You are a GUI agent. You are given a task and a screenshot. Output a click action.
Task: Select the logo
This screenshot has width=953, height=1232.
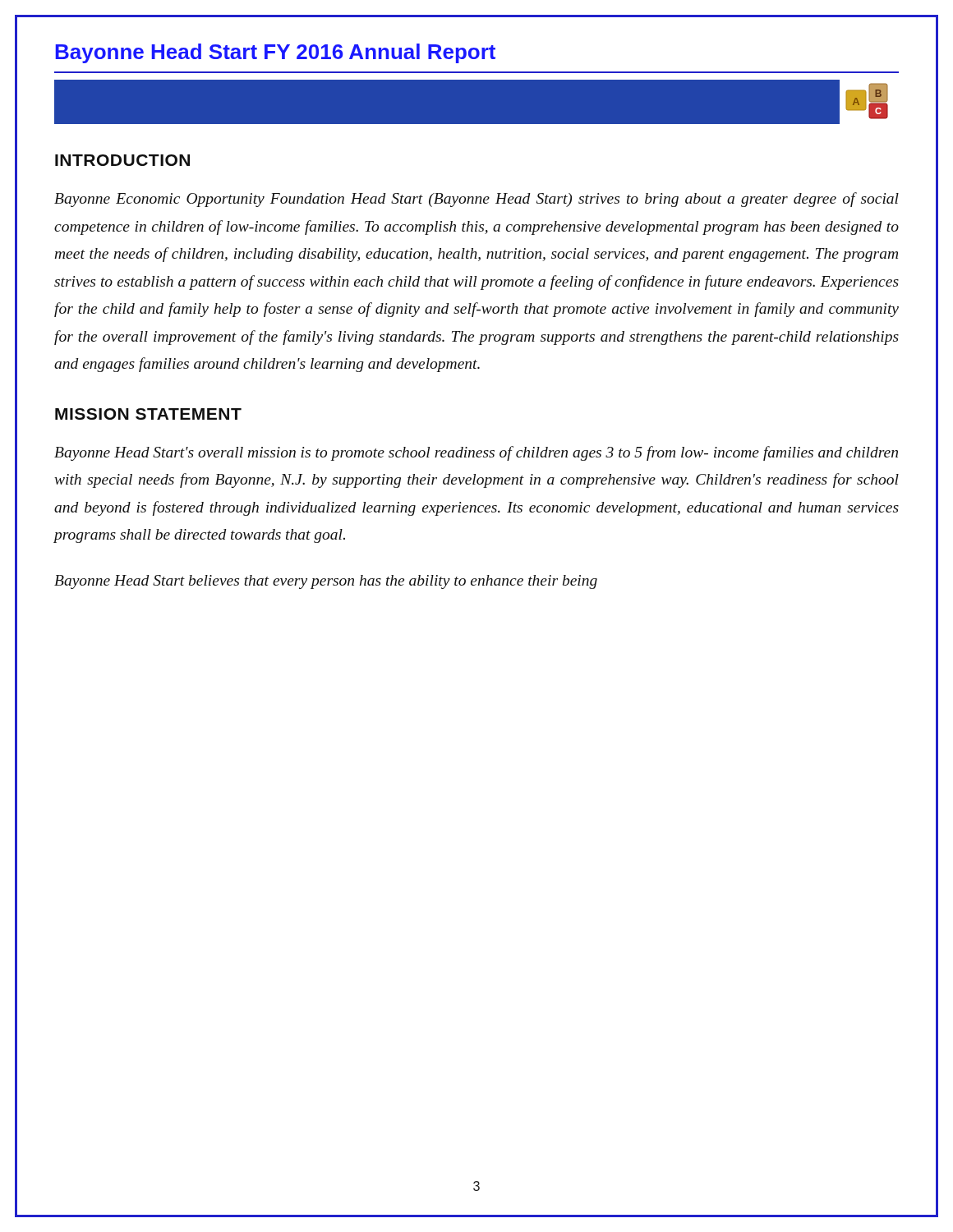coord(476,102)
